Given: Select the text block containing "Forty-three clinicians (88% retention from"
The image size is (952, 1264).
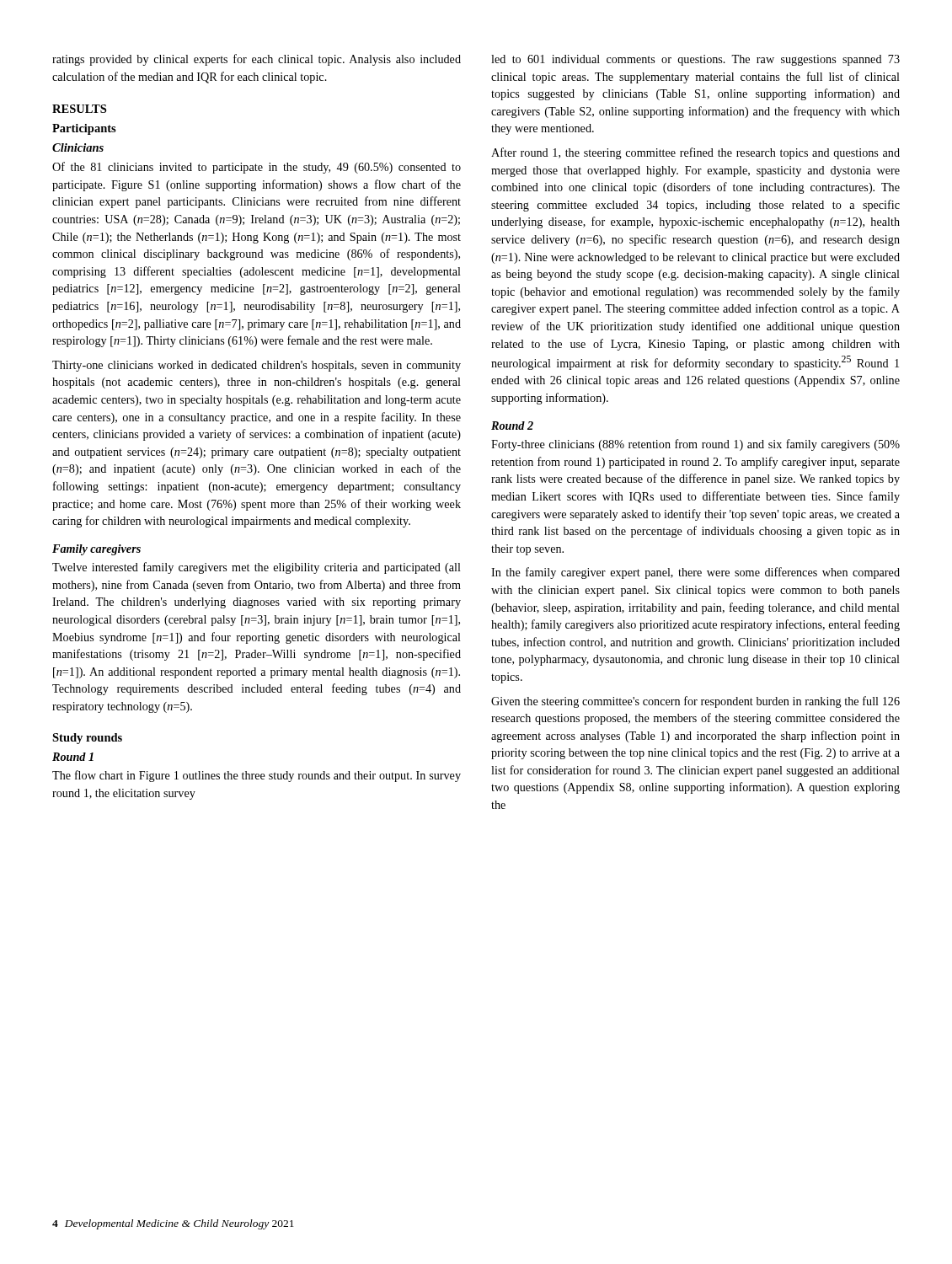Looking at the screenshot, I should click(x=695, y=497).
